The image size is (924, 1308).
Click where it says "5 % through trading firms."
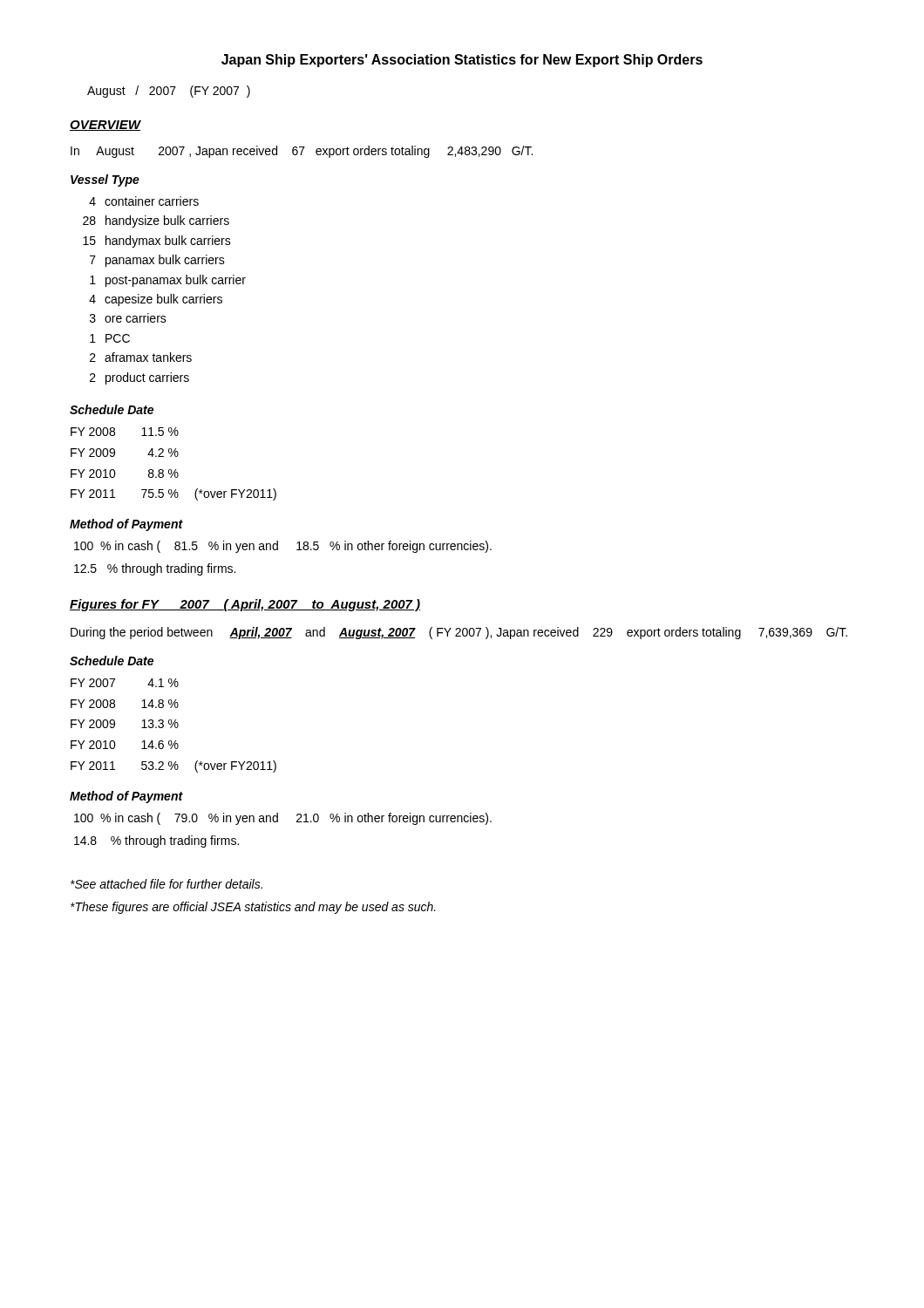[153, 569]
